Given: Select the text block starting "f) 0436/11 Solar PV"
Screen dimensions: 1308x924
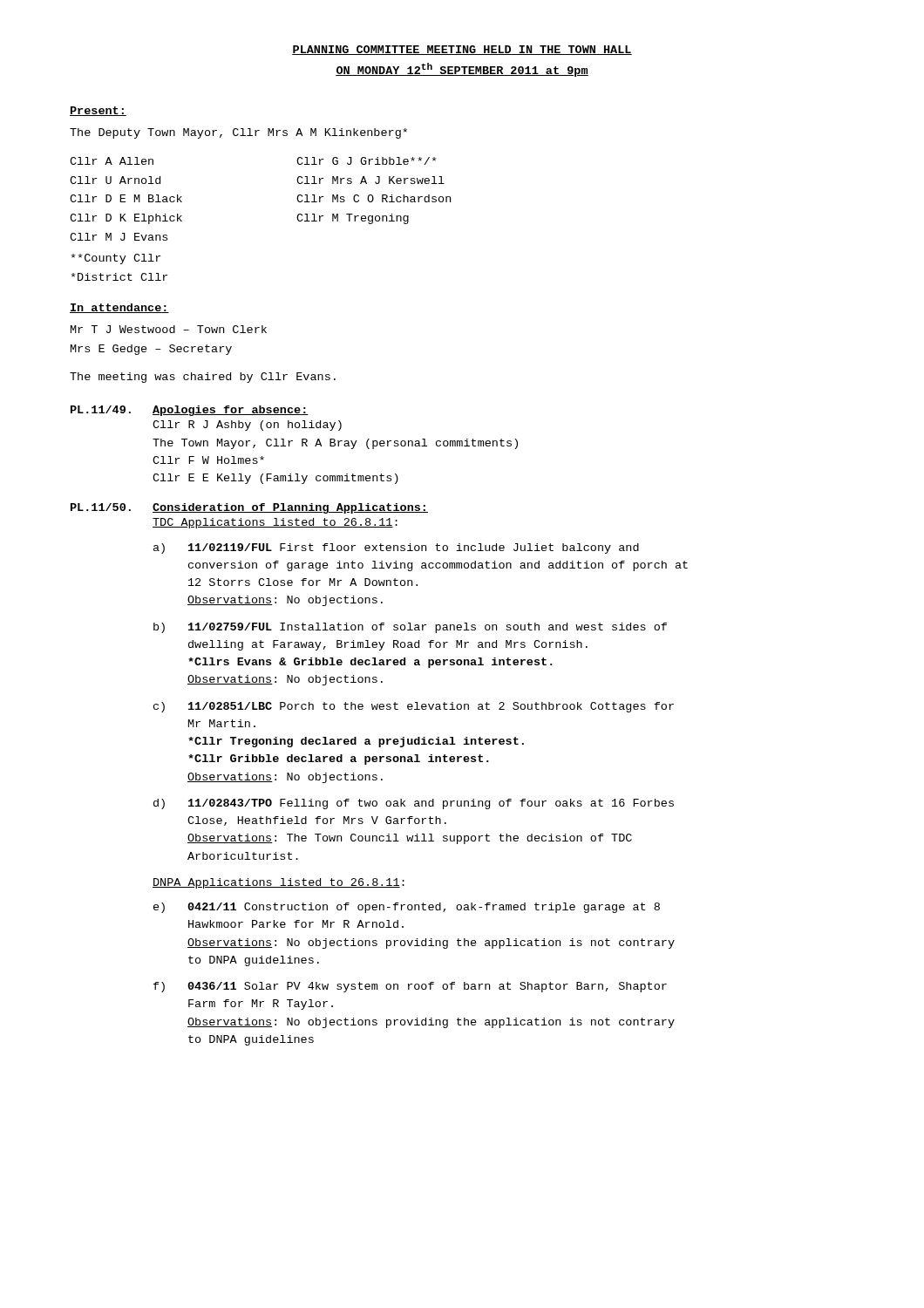Looking at the screenshot, I should tap(414, 1014).
